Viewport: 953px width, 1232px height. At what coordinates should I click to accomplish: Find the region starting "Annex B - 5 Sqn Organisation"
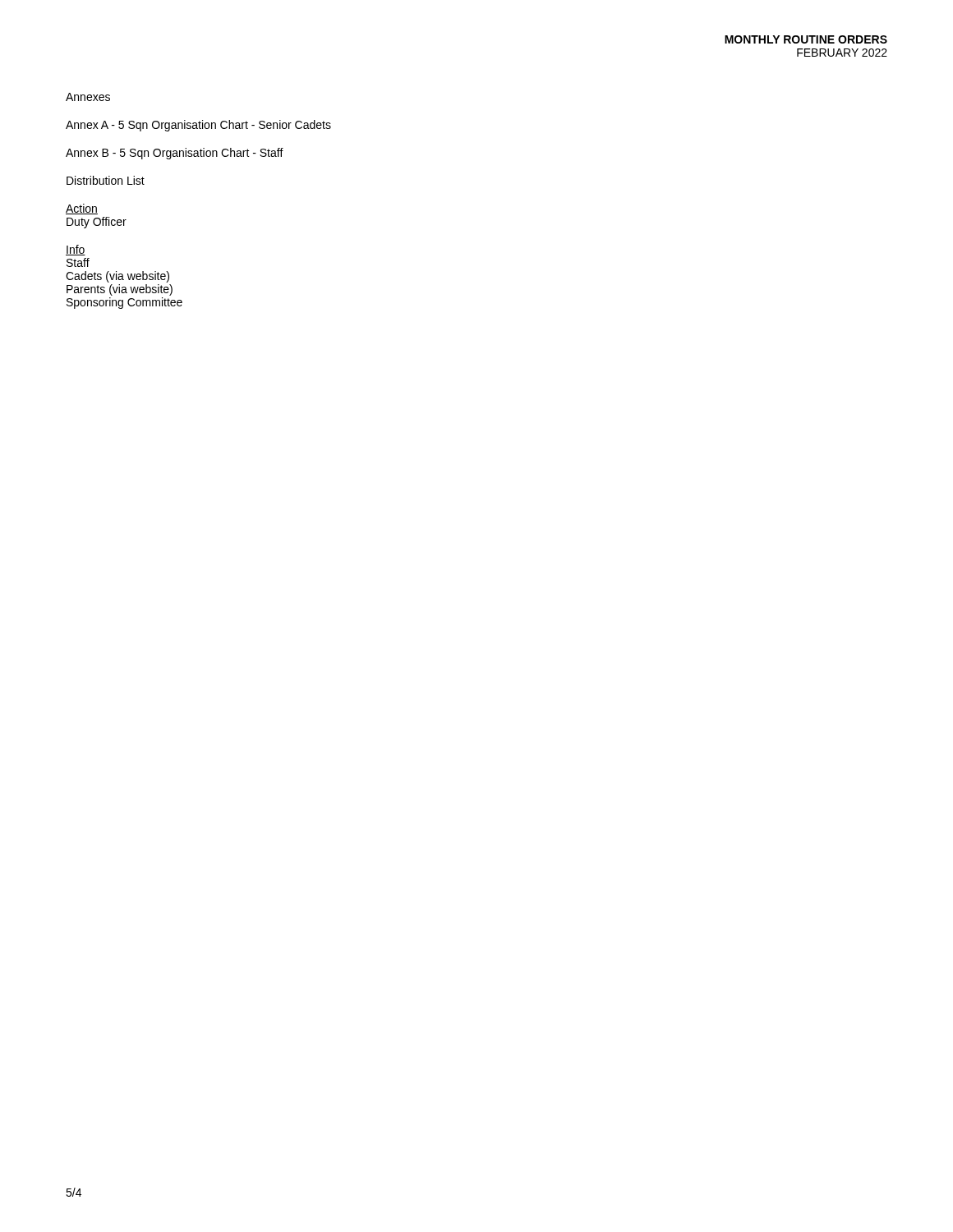[x=174, y=153]
